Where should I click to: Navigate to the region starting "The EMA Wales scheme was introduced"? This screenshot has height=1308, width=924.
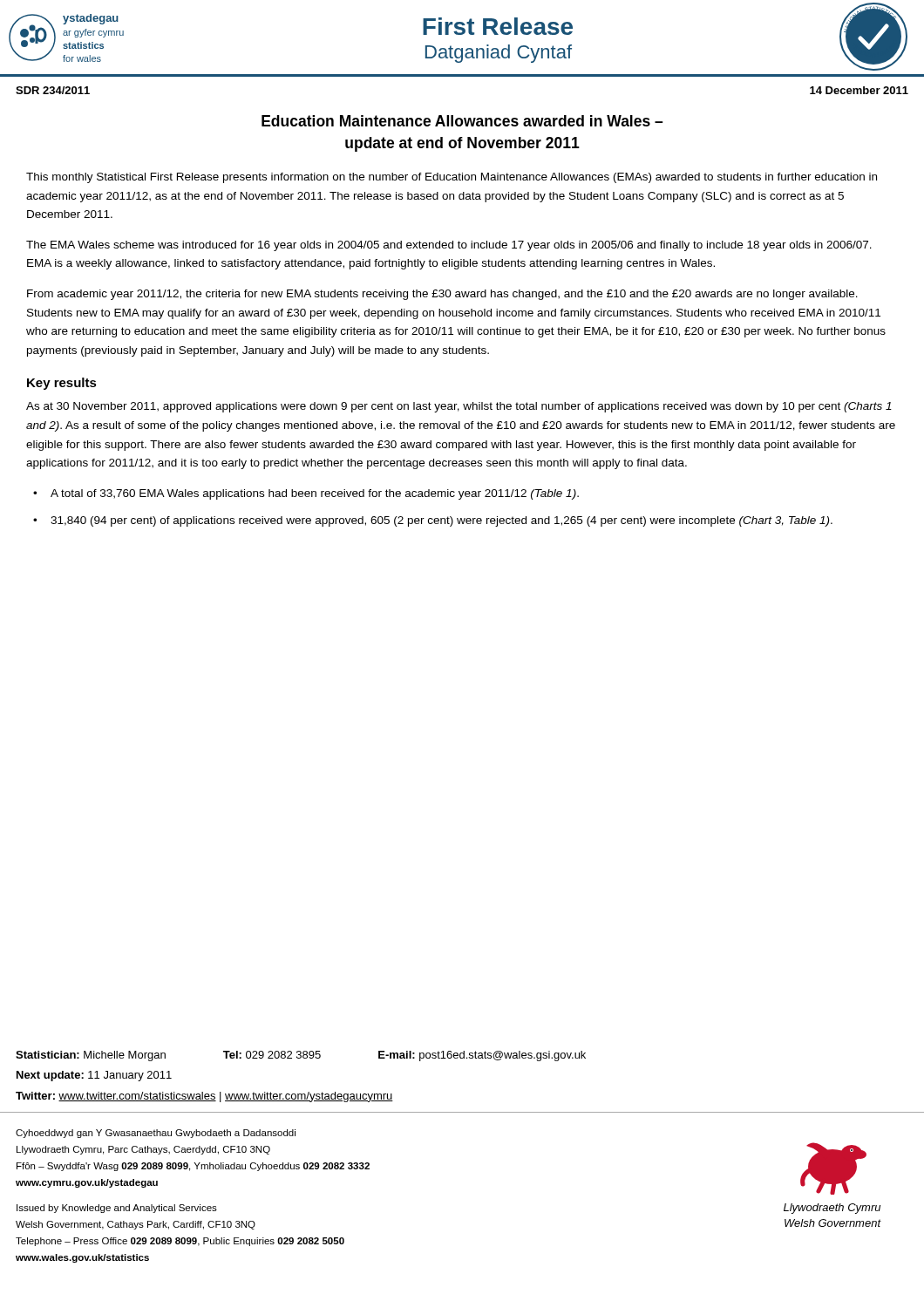(x=449, y=254)
